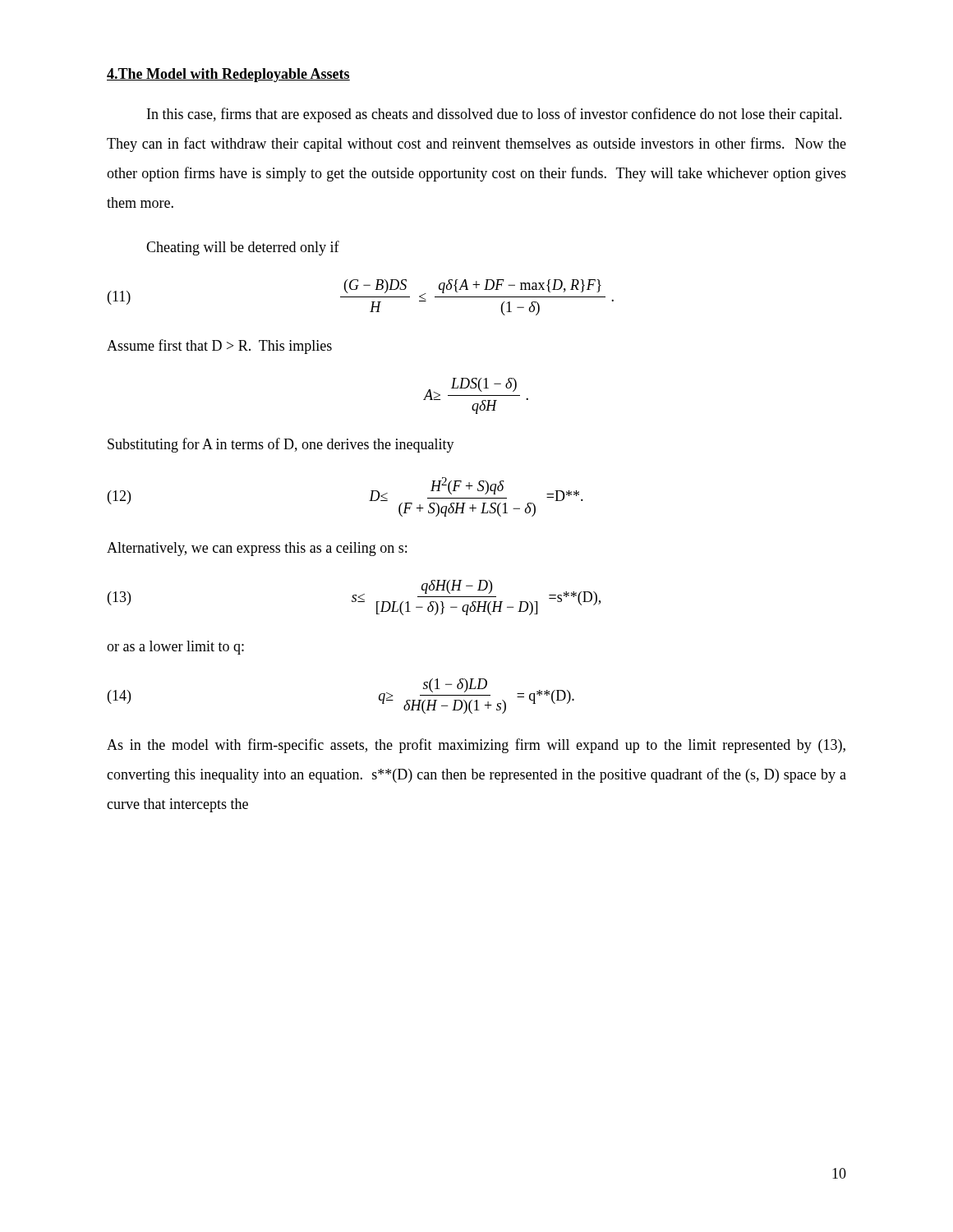The width and height of the screenshot is (953, 1232).
Task: Where is the passage that starts "In this case,"?
Action: point(476,158)
